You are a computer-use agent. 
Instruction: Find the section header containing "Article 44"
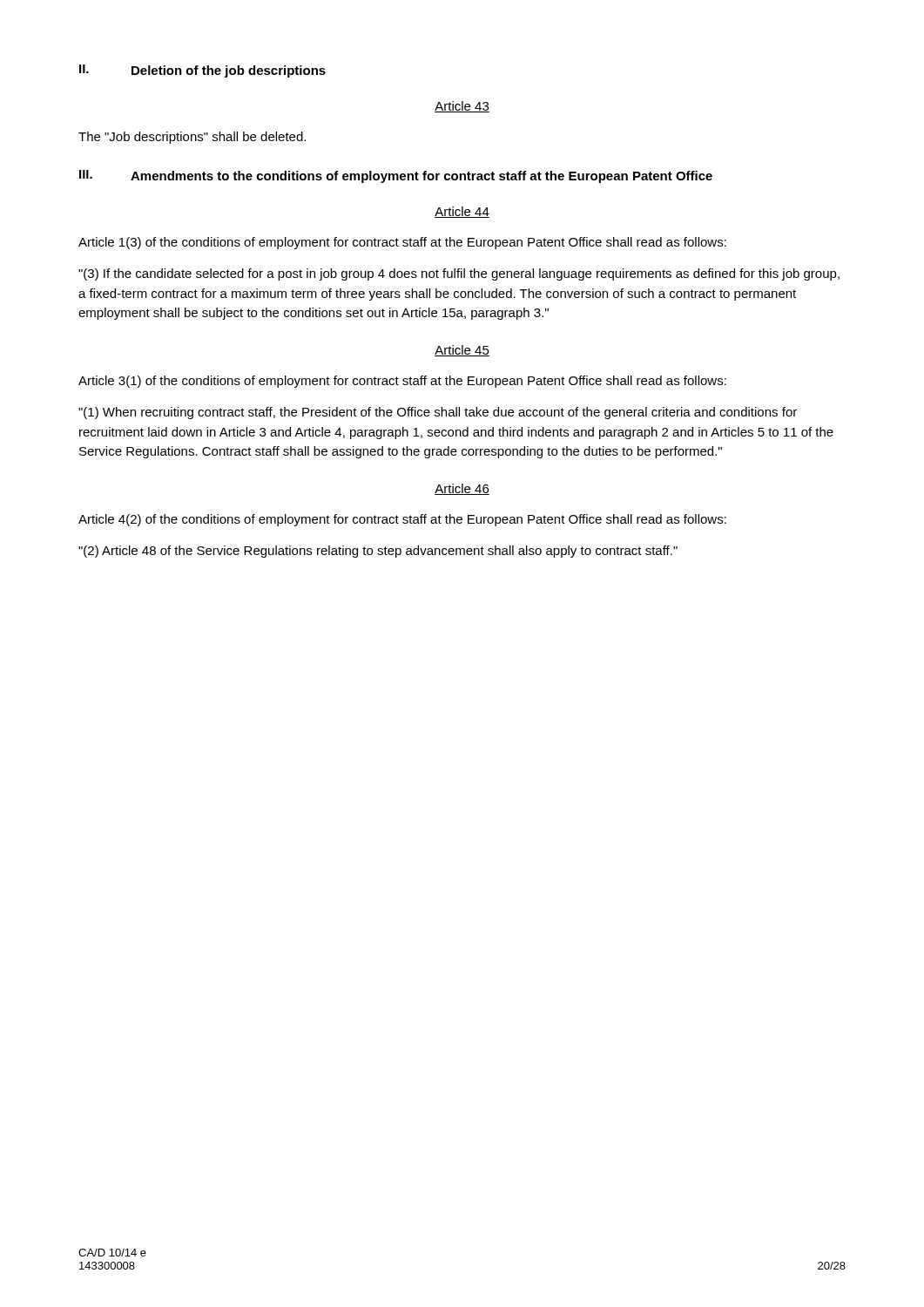click(462, 211)
